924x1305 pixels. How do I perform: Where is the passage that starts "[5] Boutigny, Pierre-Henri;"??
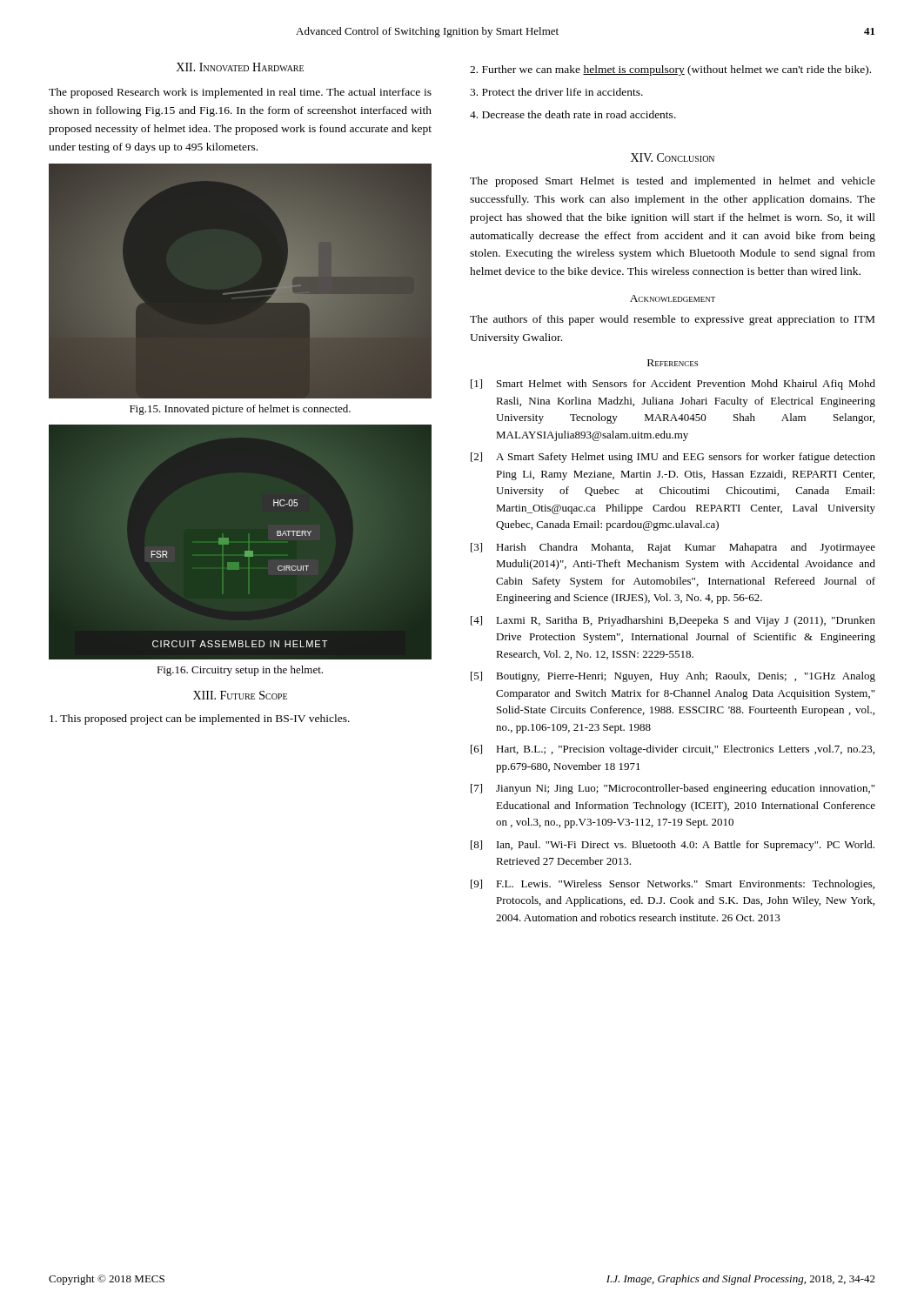point(673,701)
